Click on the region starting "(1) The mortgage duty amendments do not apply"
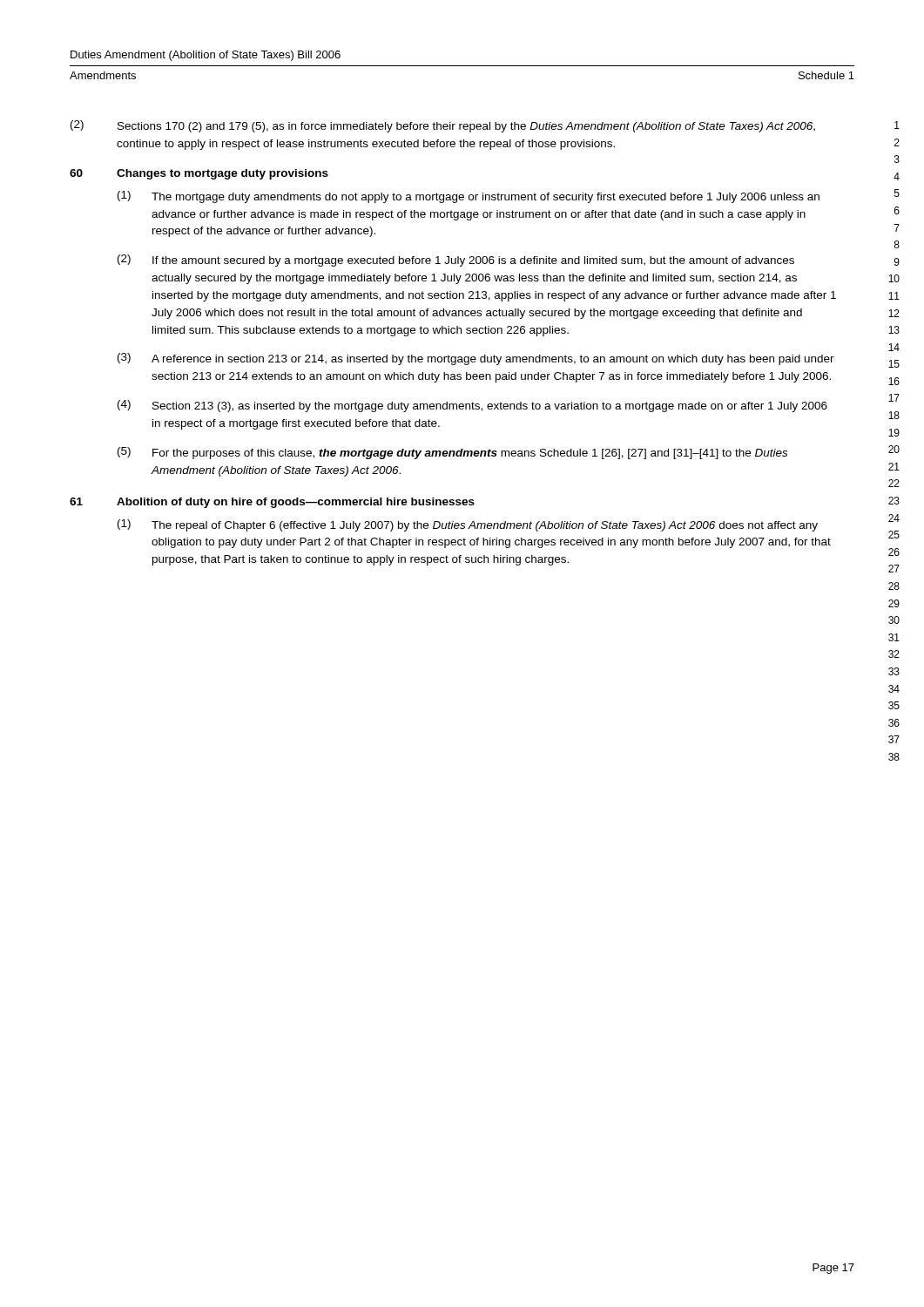The image size is (924, 1307). [477, 214]
